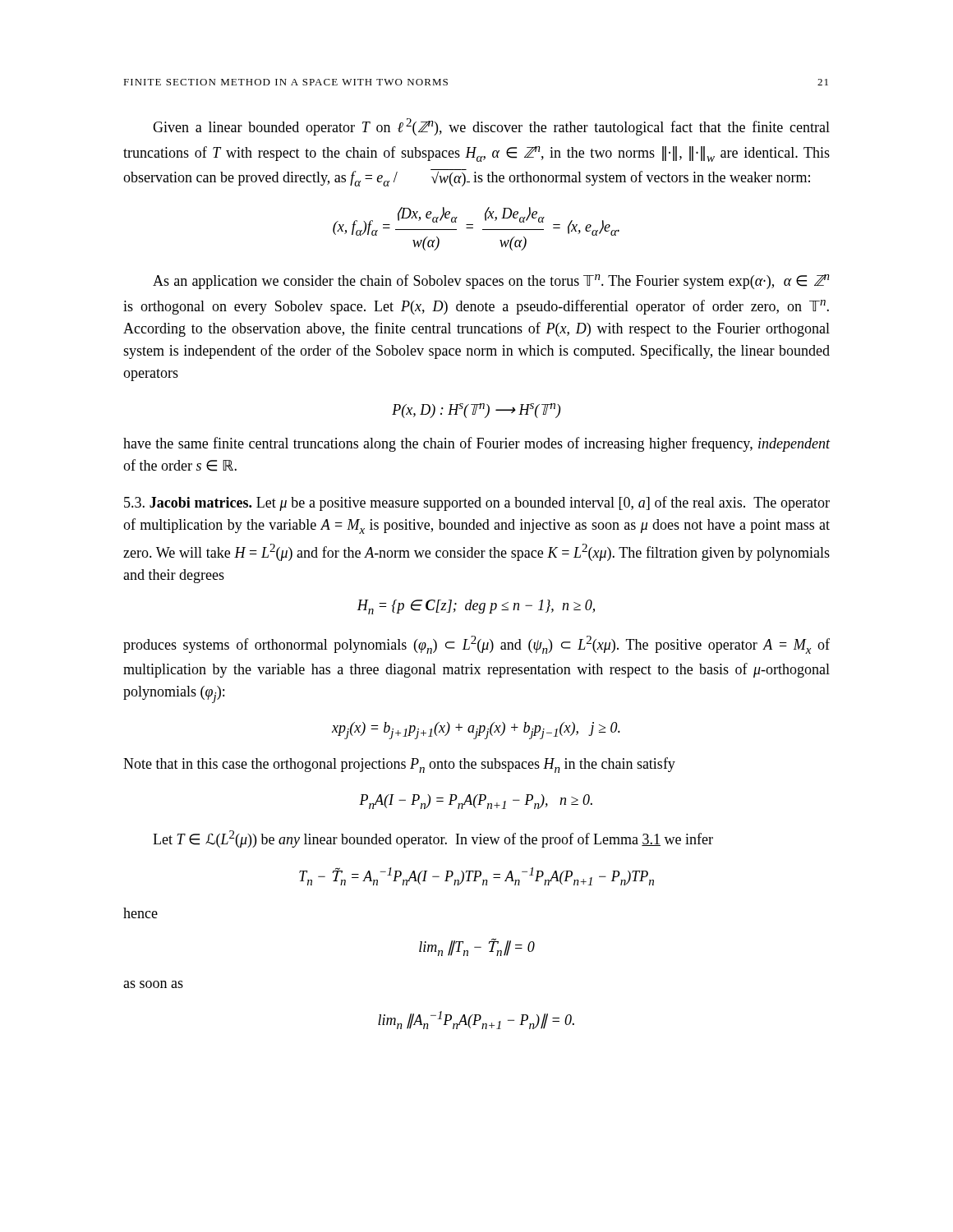Click on the text block that says "produces systems of"

[476, 668]
